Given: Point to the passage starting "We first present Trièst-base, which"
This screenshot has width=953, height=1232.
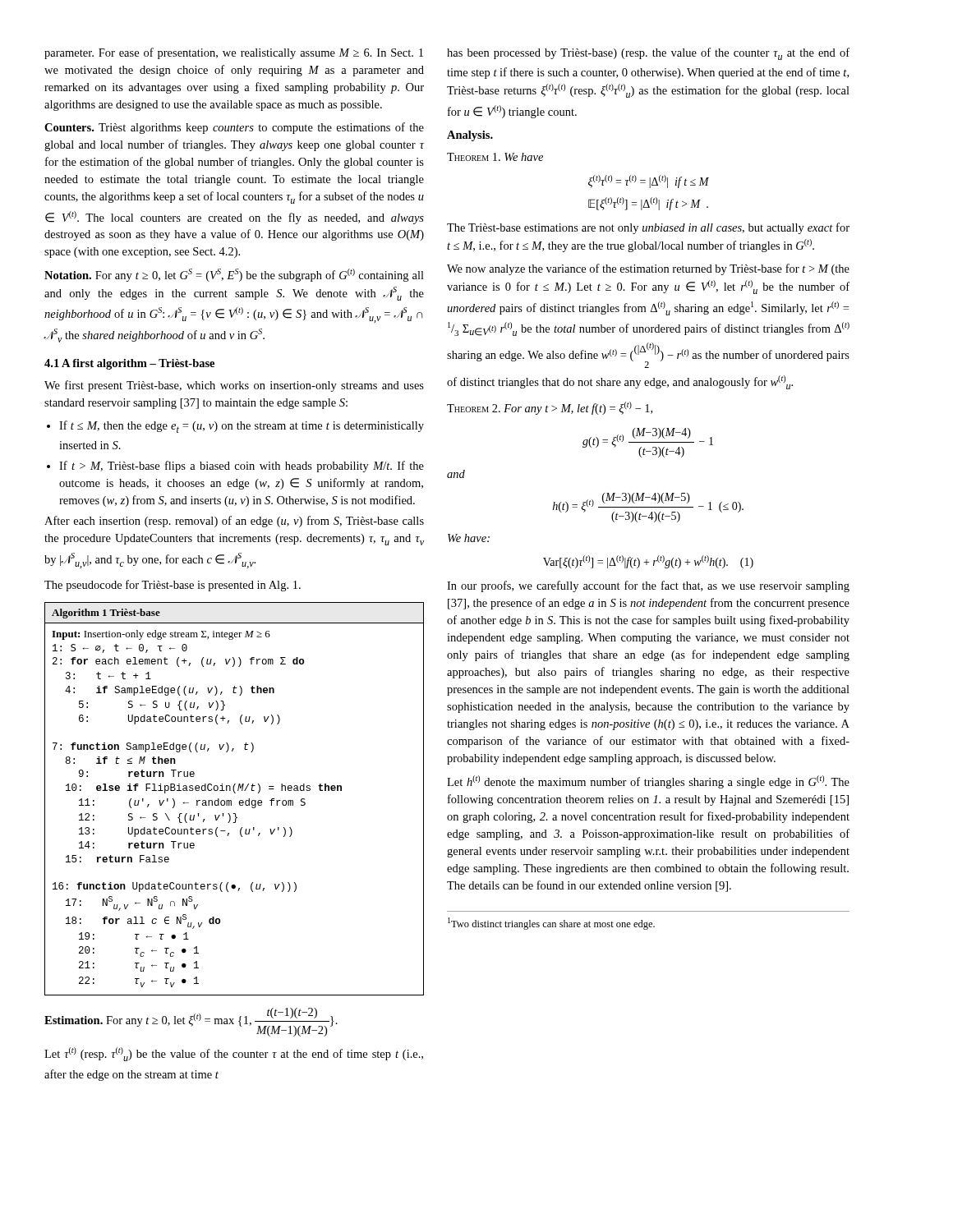Looking at the screenshot, I should pyautogui.click(x=234, y=394).
